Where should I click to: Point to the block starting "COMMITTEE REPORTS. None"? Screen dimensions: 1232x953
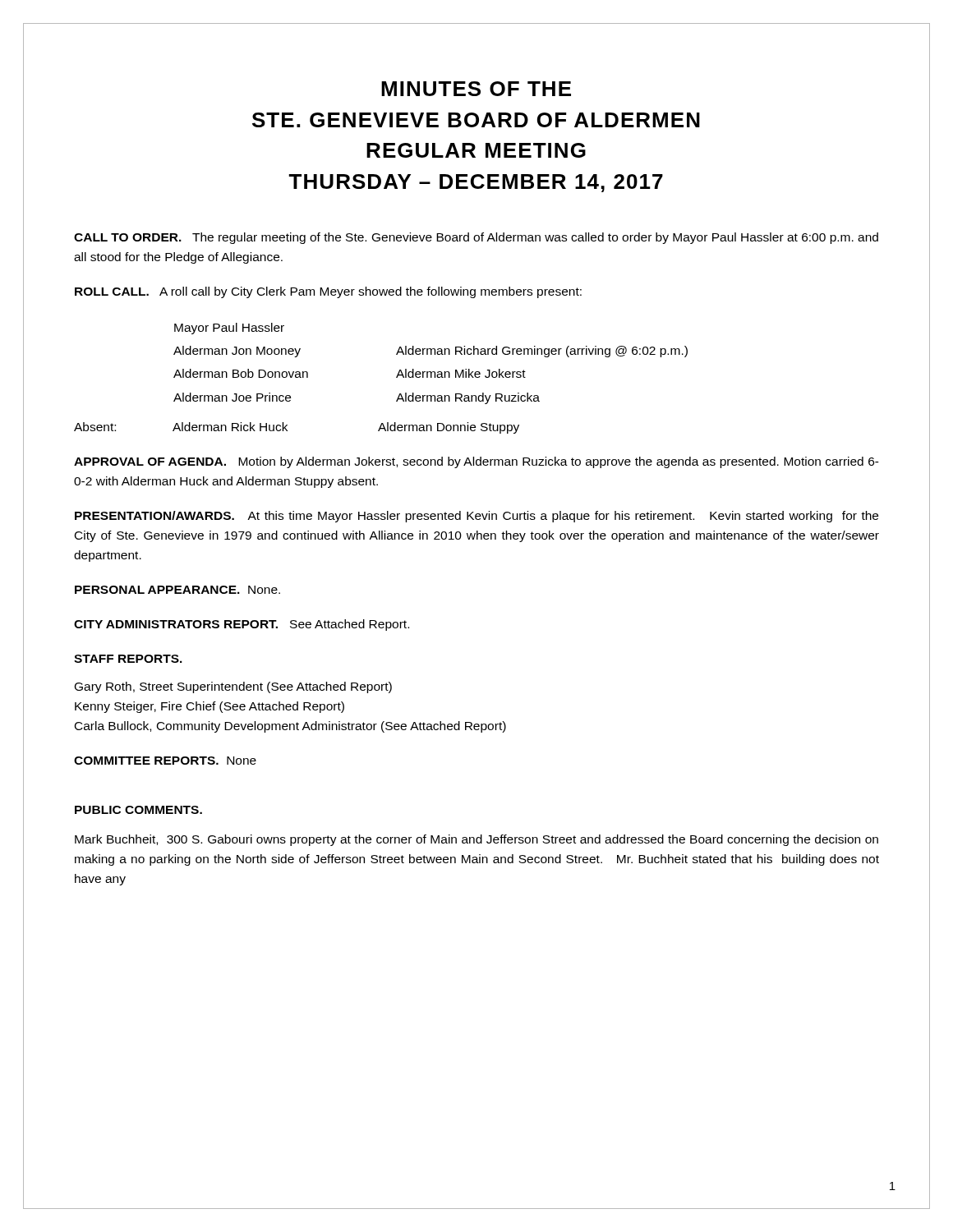point(165,760)
